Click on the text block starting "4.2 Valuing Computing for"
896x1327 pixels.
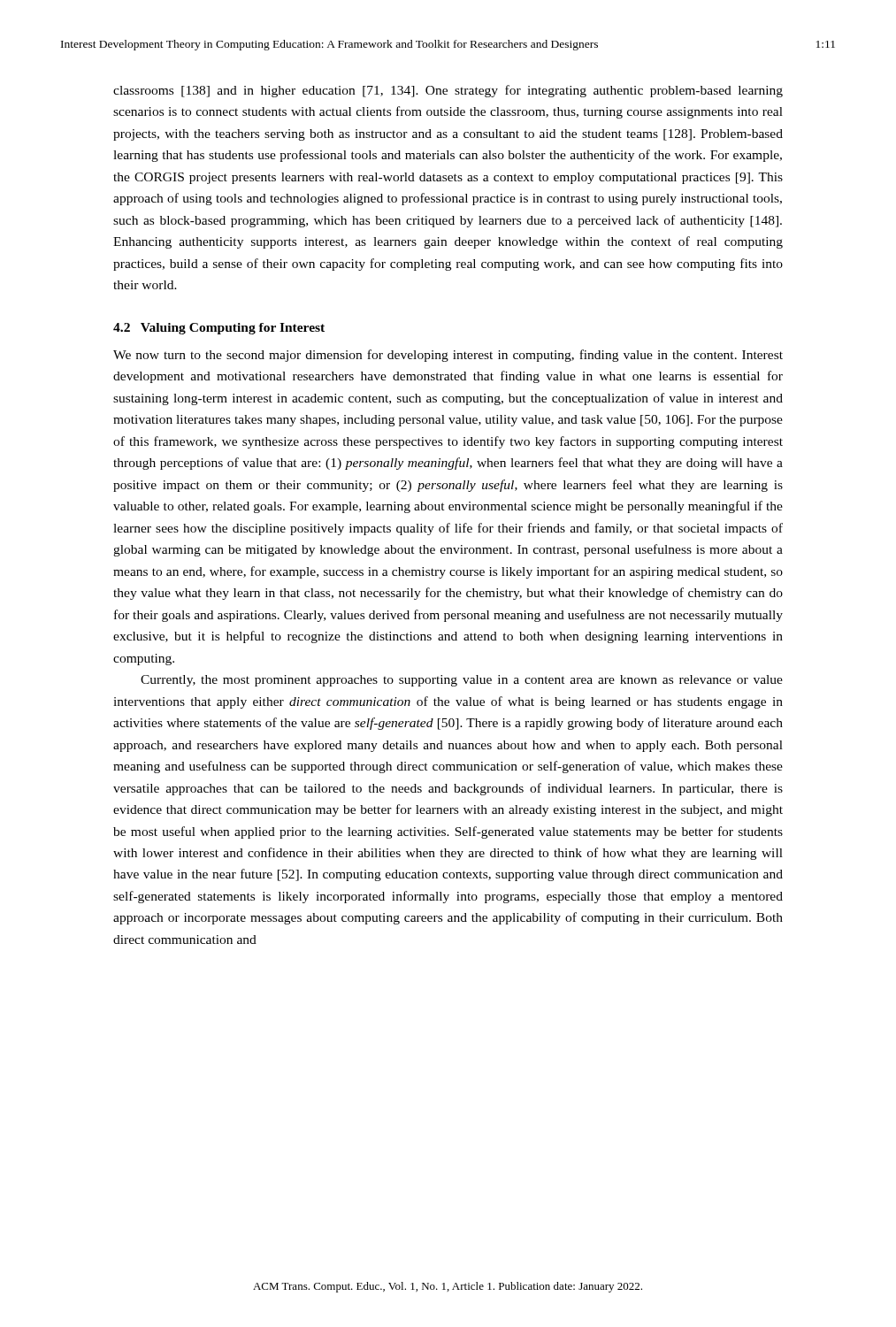pyautogui.click(x=219, y=327)
